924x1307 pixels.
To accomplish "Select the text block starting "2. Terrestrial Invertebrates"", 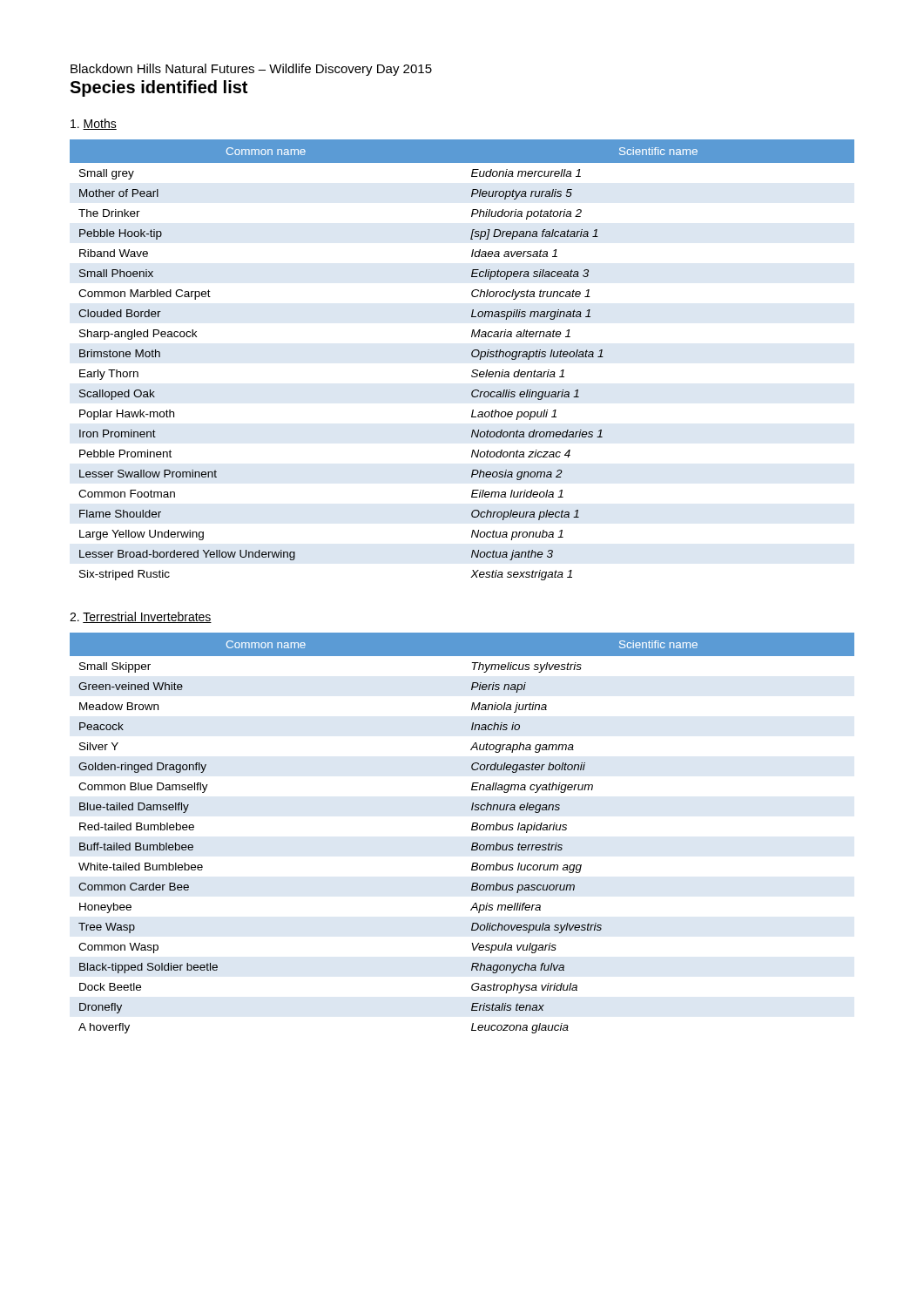I will [x=140, y=617].
